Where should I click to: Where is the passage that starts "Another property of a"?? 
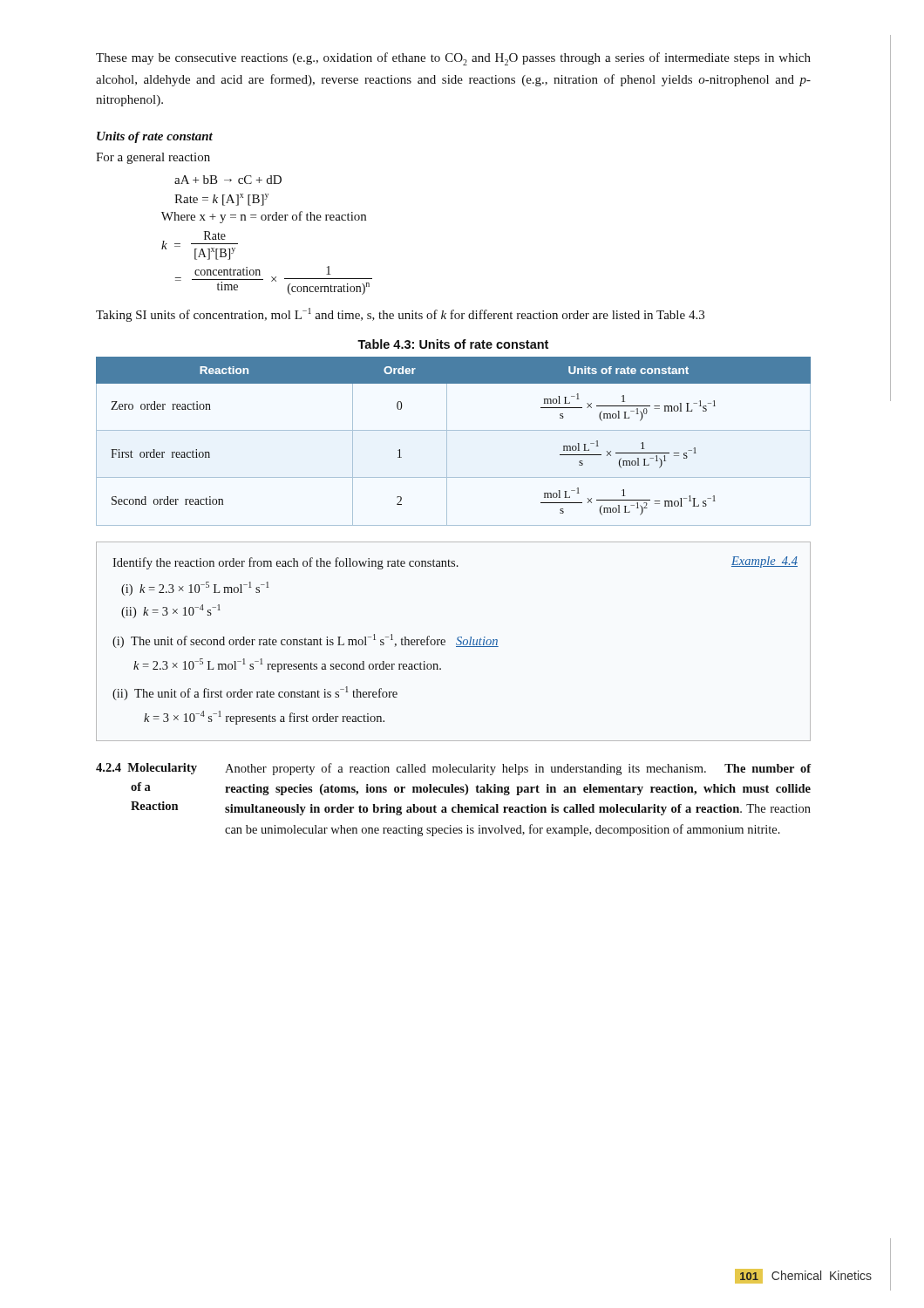click(518, 799)
